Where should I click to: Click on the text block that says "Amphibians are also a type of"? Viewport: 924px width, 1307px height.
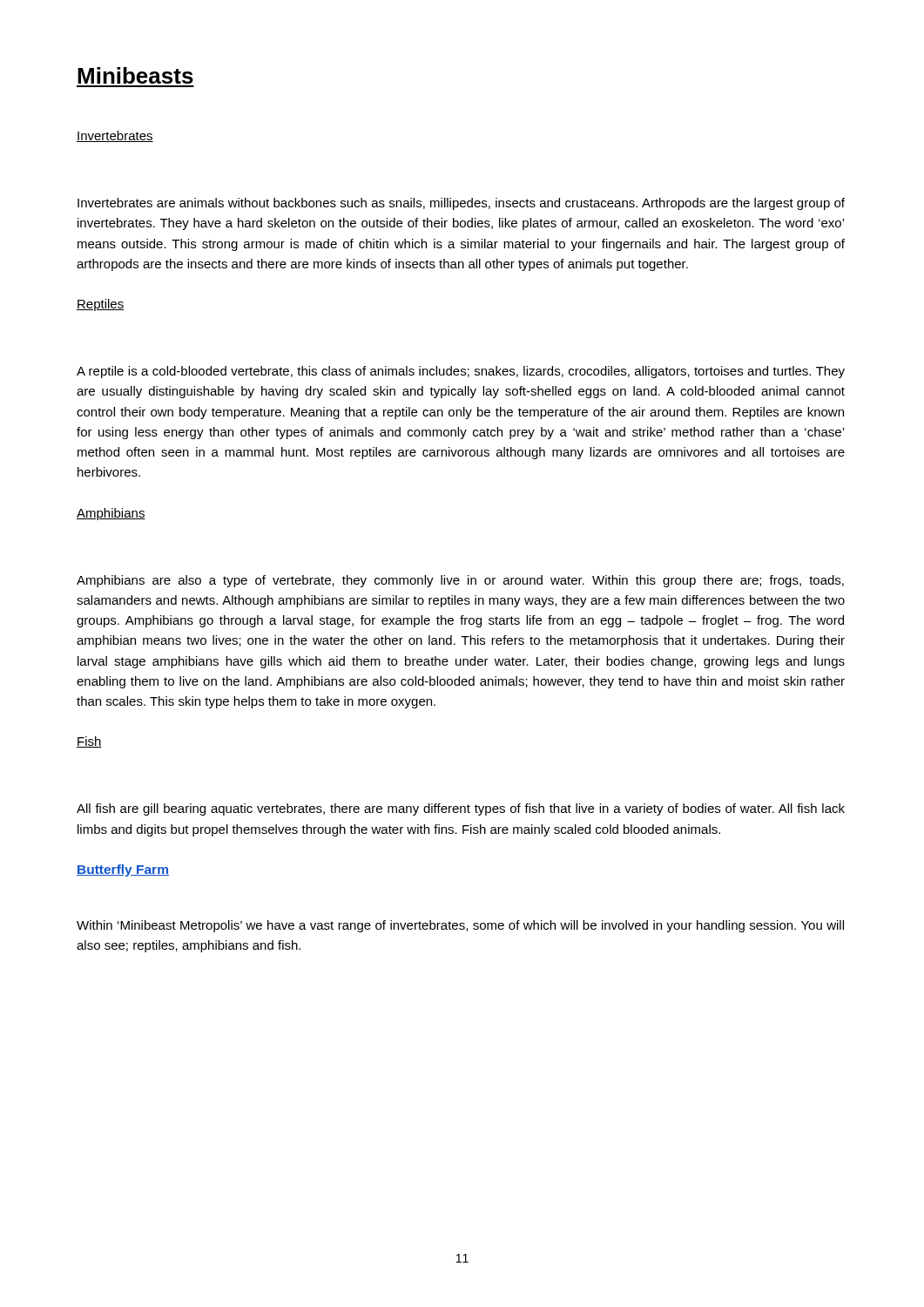461,640
